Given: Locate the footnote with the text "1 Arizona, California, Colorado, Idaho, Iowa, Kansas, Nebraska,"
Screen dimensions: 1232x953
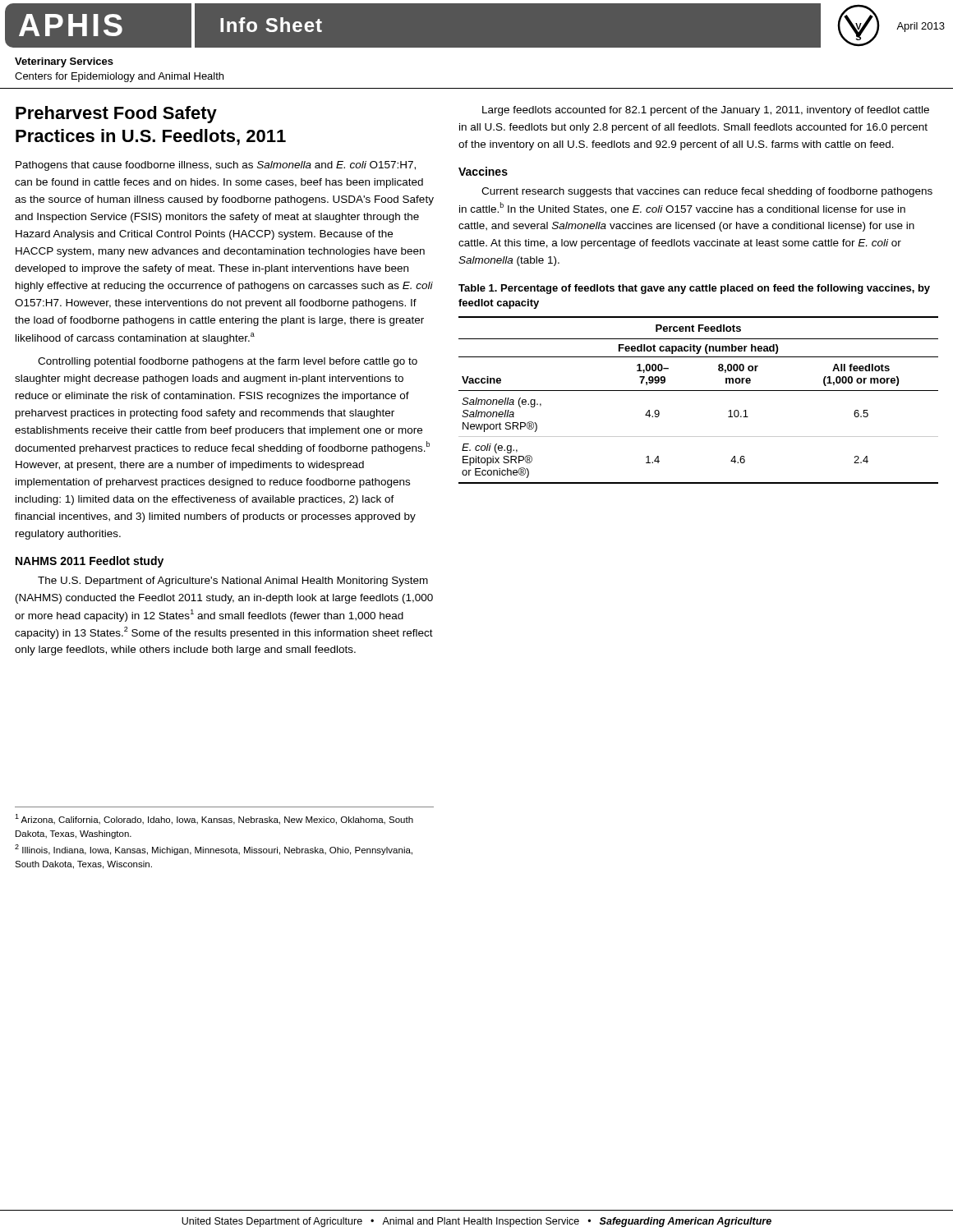Looking at the screenshot, I should (x=214, y=841).
